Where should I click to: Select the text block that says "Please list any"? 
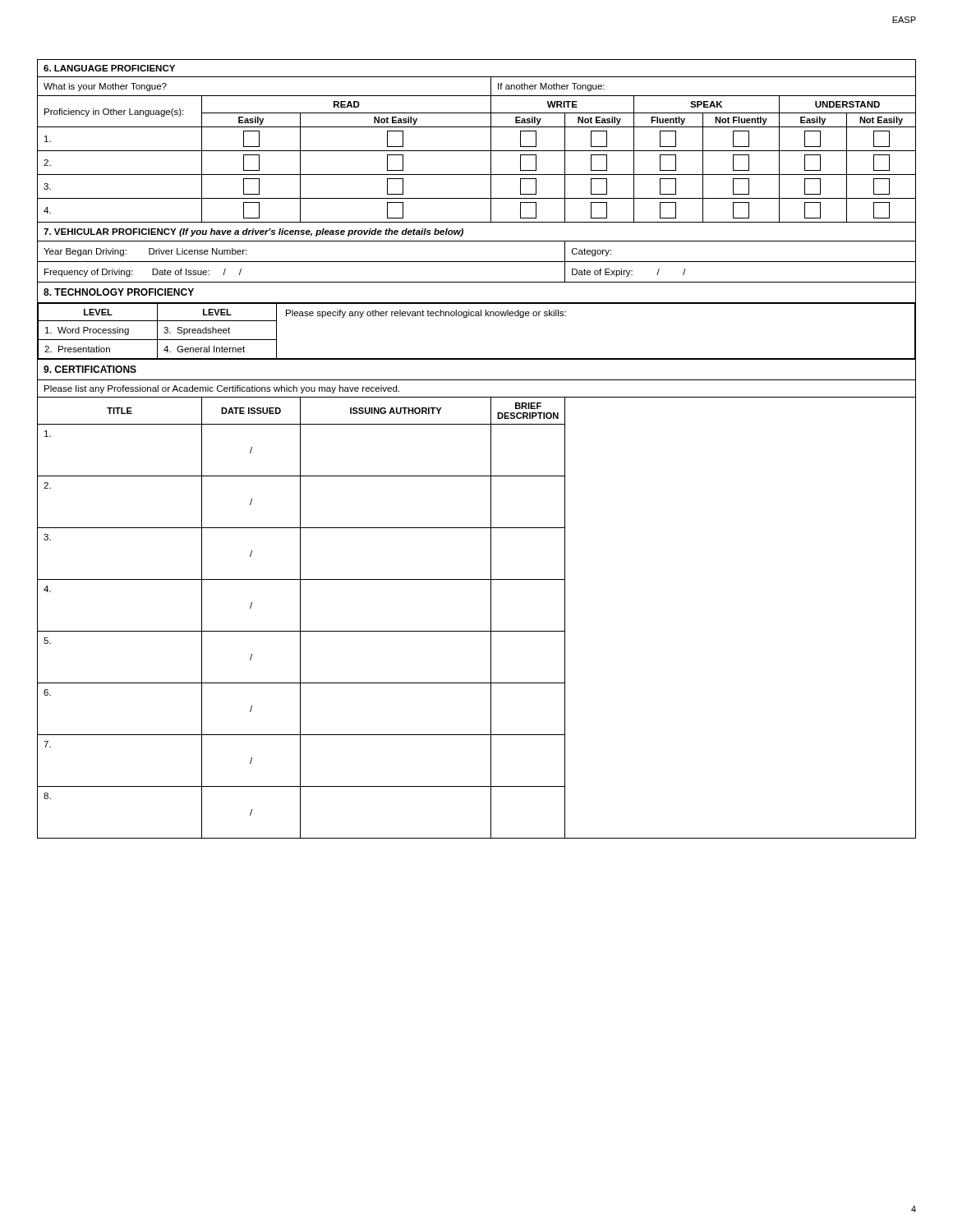pos(222,388)
